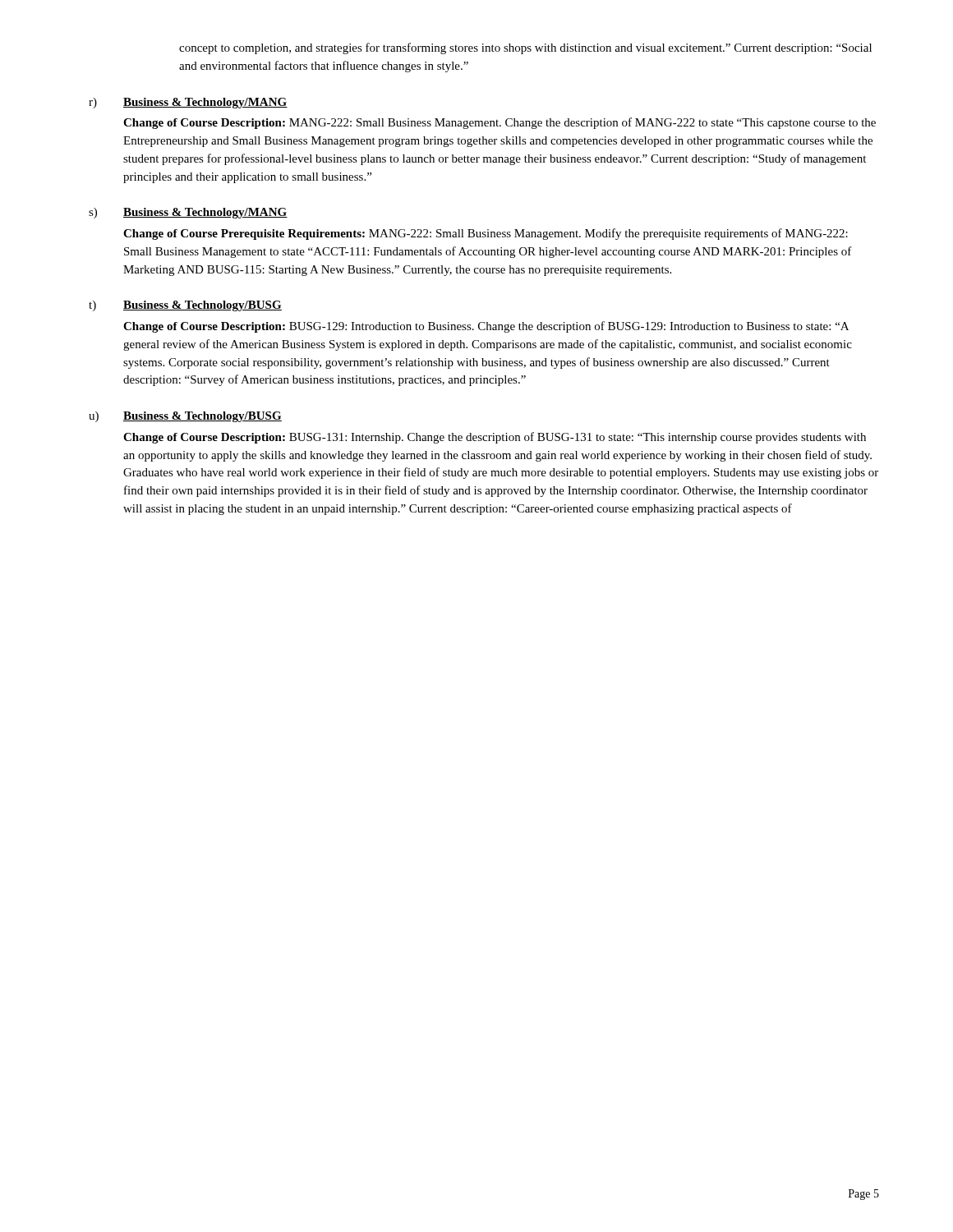953x1232 pixels.
Task: Navigate to the element starting "s) Business & Technology/MANG Change of Course Prerequisite"
Action: (484, 241)
